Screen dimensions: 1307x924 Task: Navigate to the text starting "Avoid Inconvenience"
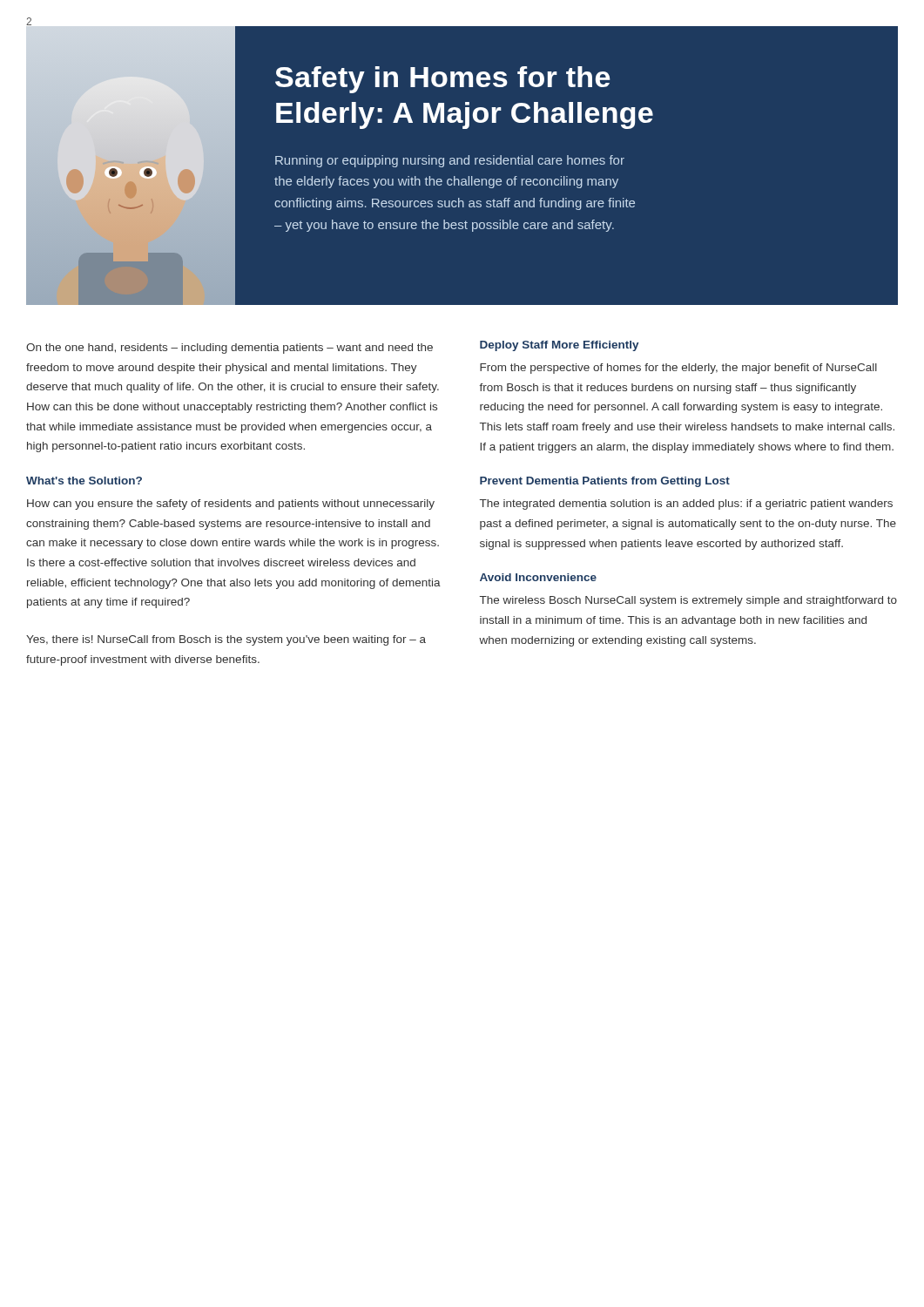(538, 578)
